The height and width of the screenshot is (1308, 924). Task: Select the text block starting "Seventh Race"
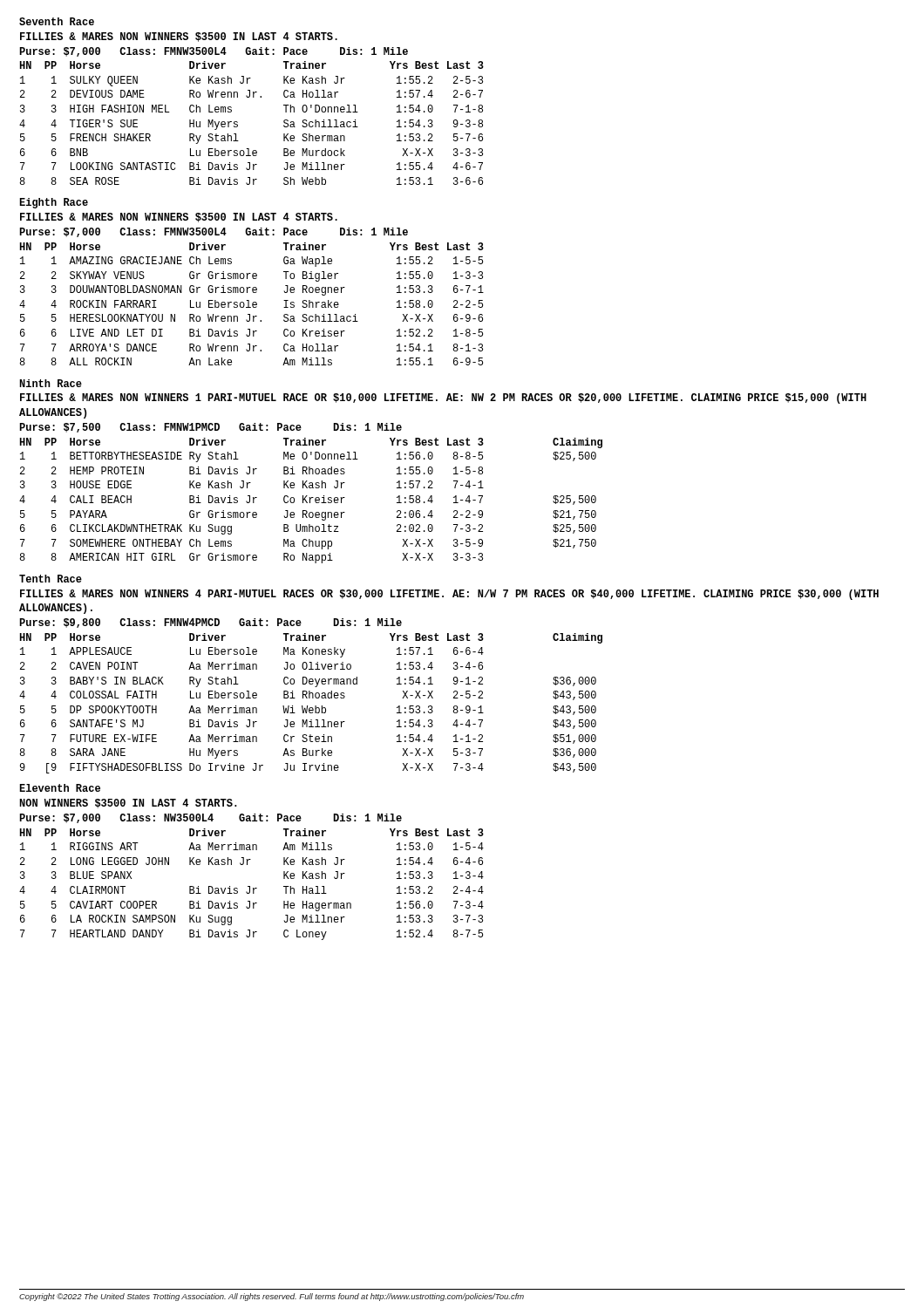pos(57,23)
